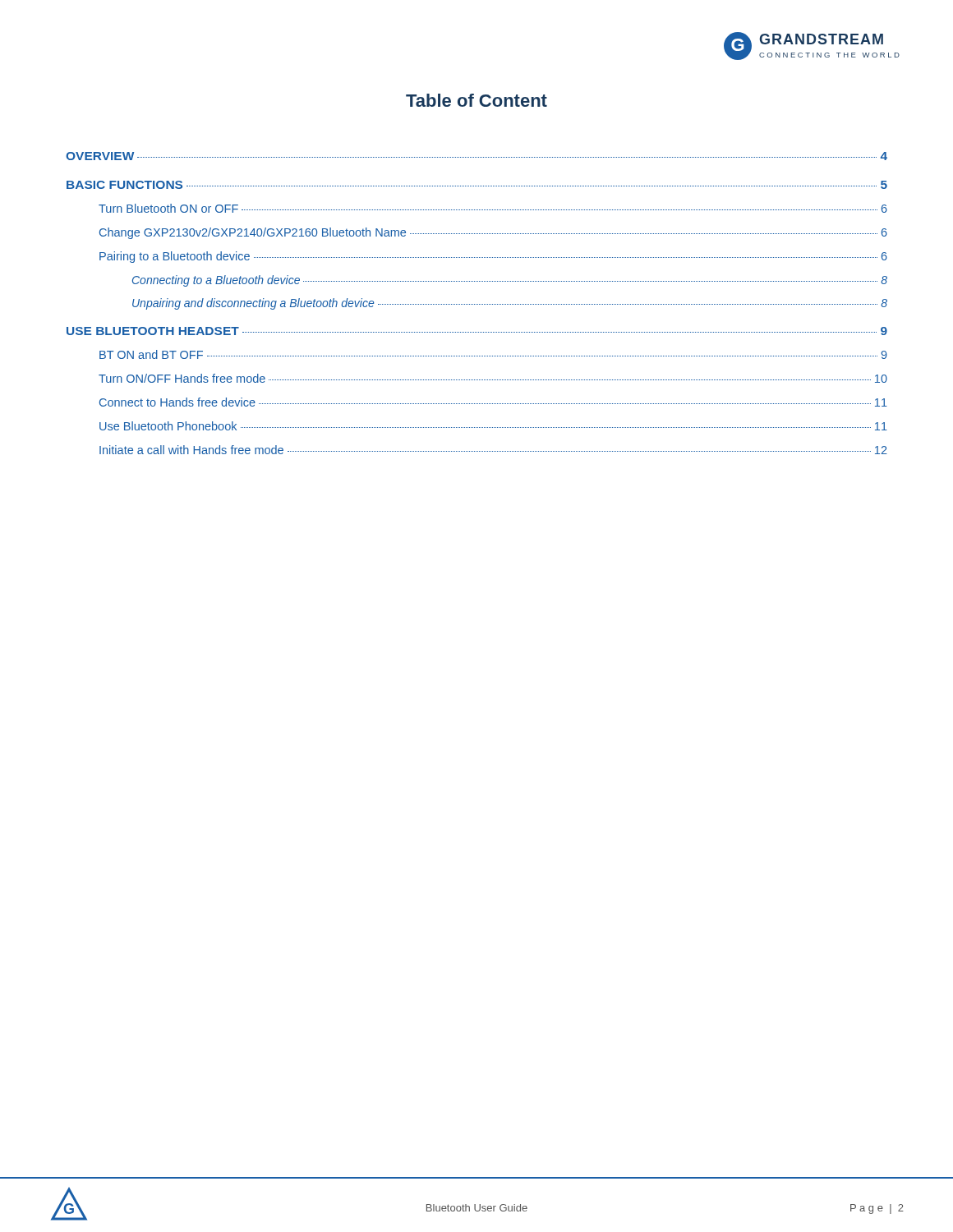The width and height of the screenshot is (953, 1232).
Task: Click on the list item that says "Connecting to a"
Action: click(509, 280)
